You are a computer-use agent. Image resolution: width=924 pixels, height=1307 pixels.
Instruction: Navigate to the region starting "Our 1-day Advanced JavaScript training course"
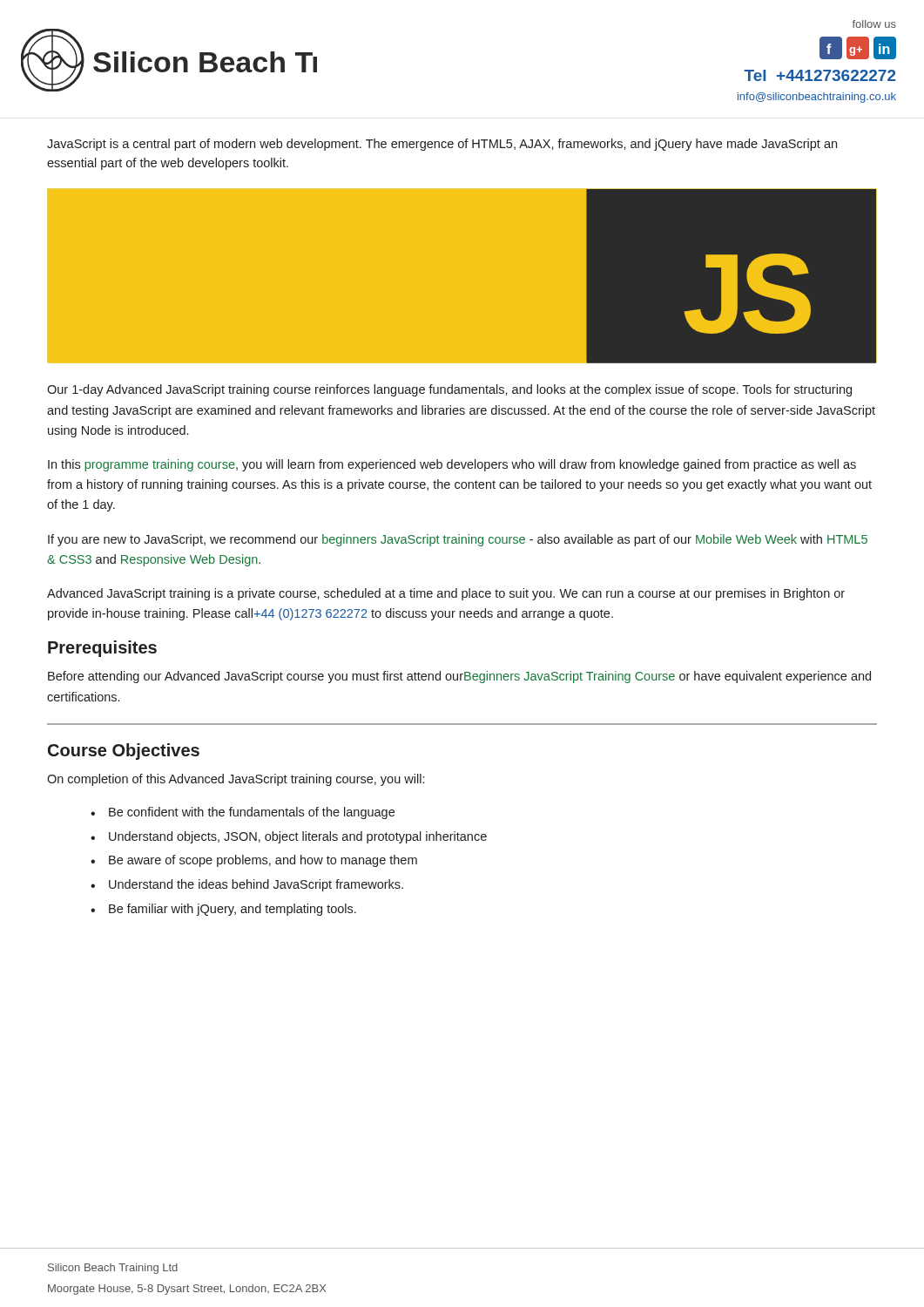(461, 410)
